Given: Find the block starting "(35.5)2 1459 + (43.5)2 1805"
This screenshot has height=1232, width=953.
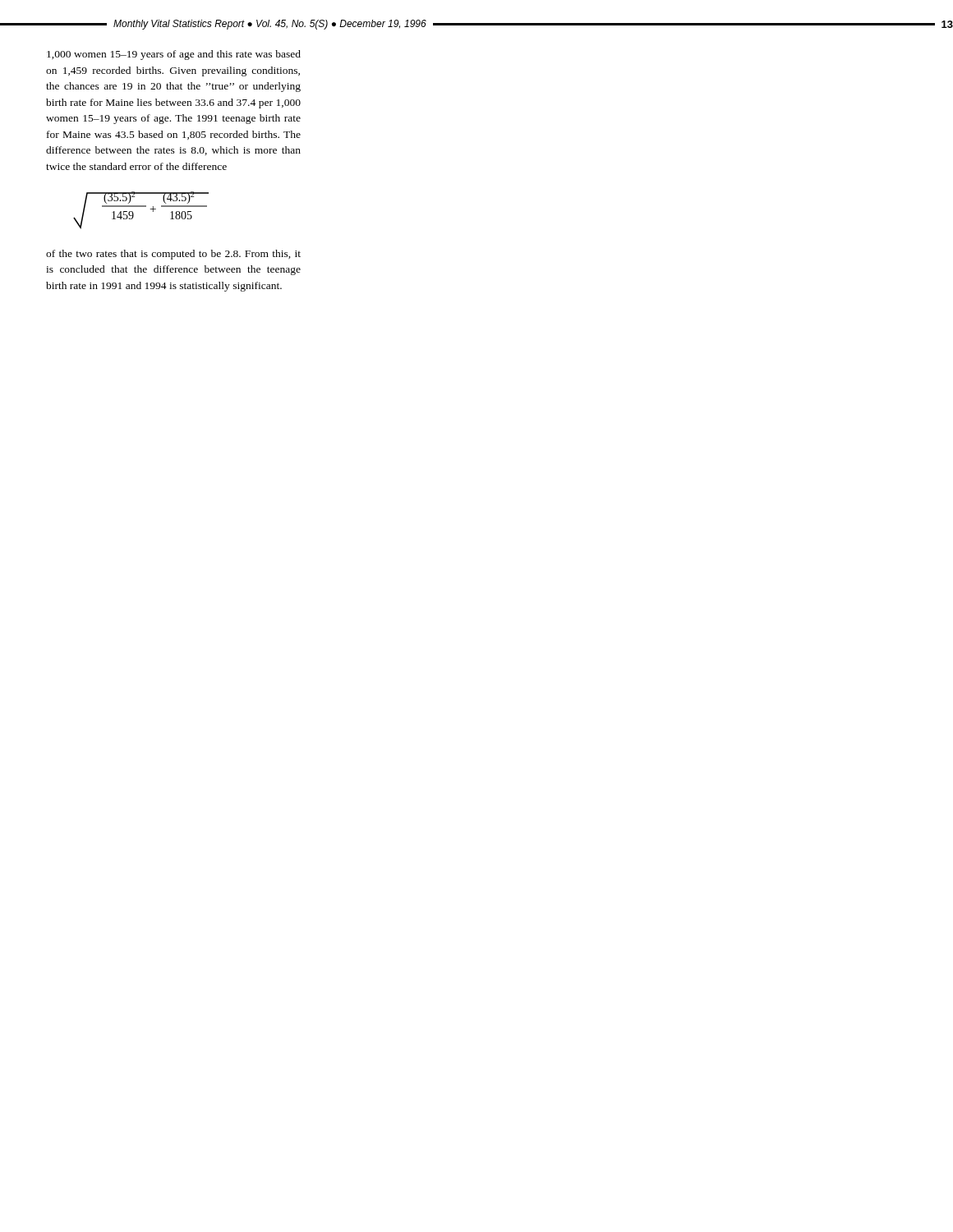Looking at the screenshot, I should click(143, 210).
